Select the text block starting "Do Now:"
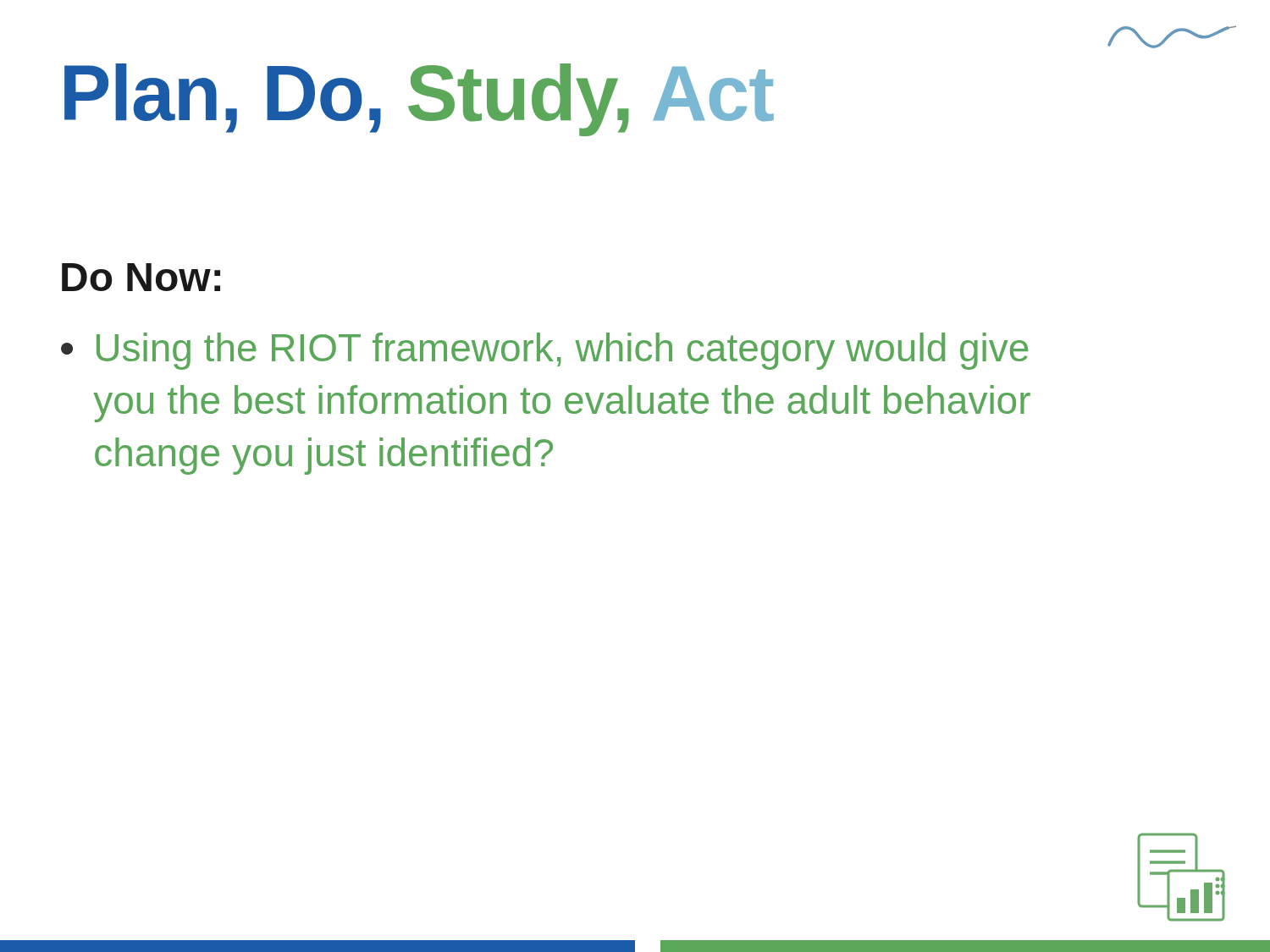 pos(142,277)
